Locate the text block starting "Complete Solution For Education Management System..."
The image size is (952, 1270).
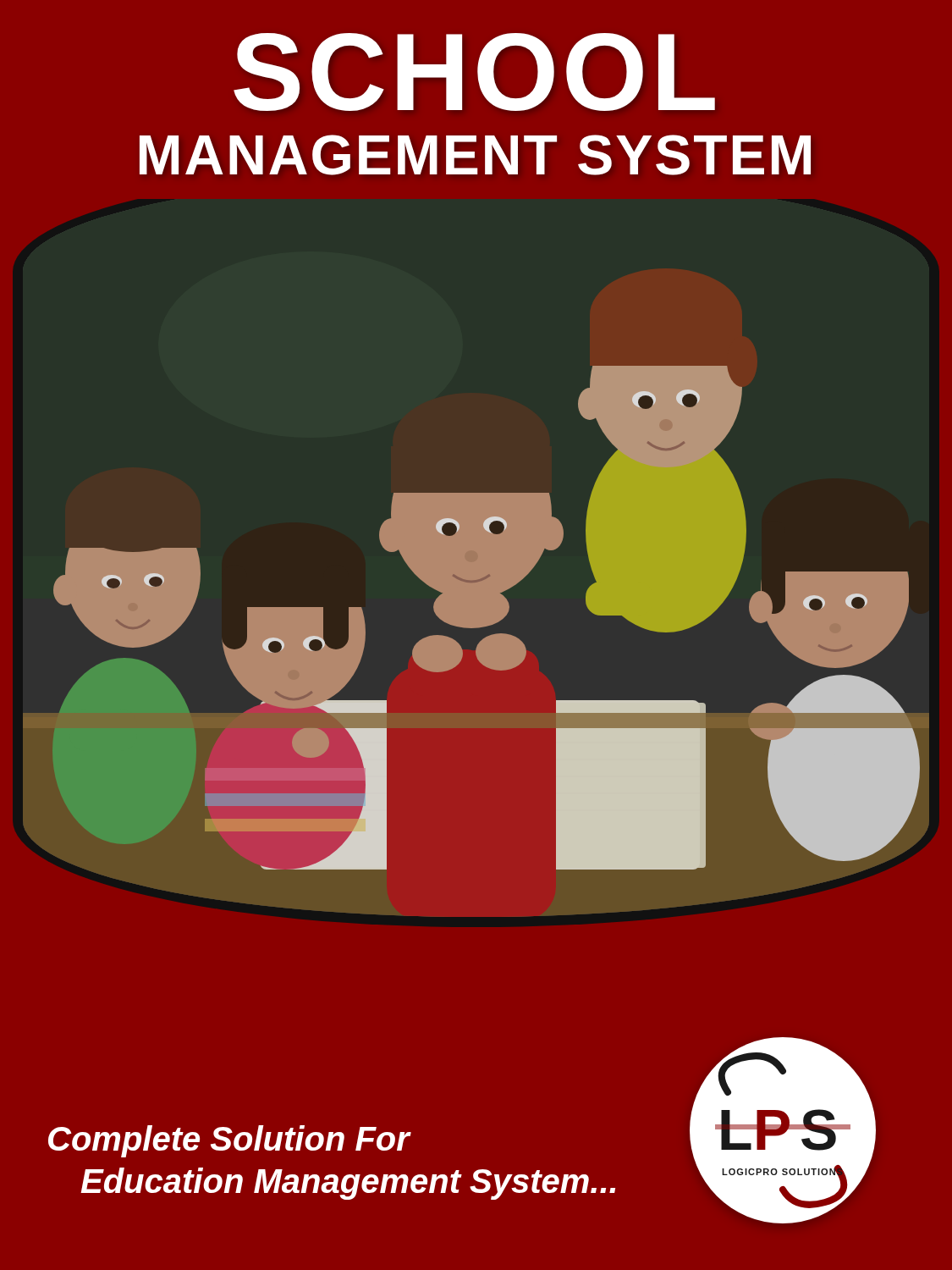click(332, 1160)
